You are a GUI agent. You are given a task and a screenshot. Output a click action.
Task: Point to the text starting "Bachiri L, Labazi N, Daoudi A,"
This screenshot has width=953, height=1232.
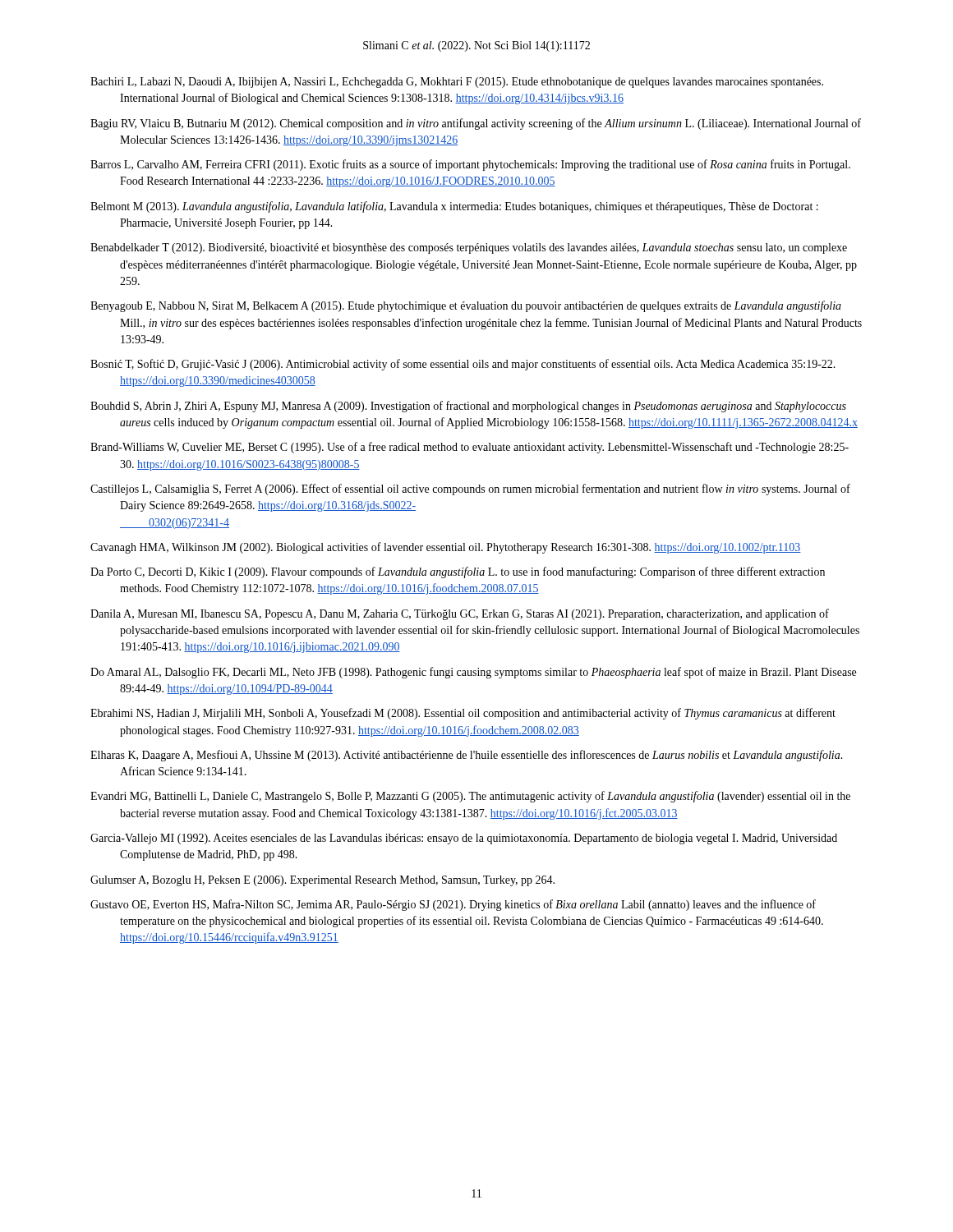coord(457,90)
